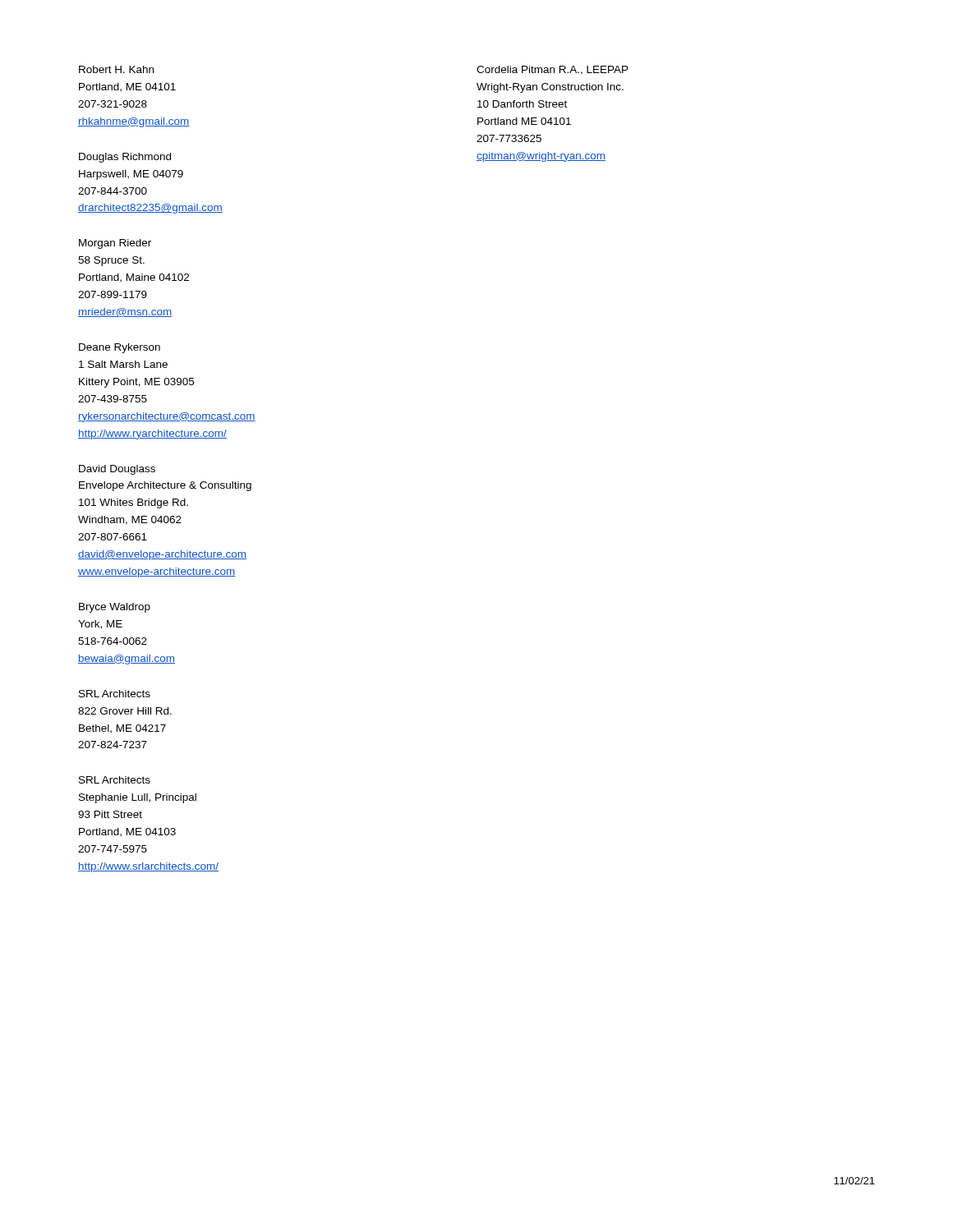
Task: Find the block on this page that starts "Morgan Rieder 58"
Action: click(x=134, y=277)
